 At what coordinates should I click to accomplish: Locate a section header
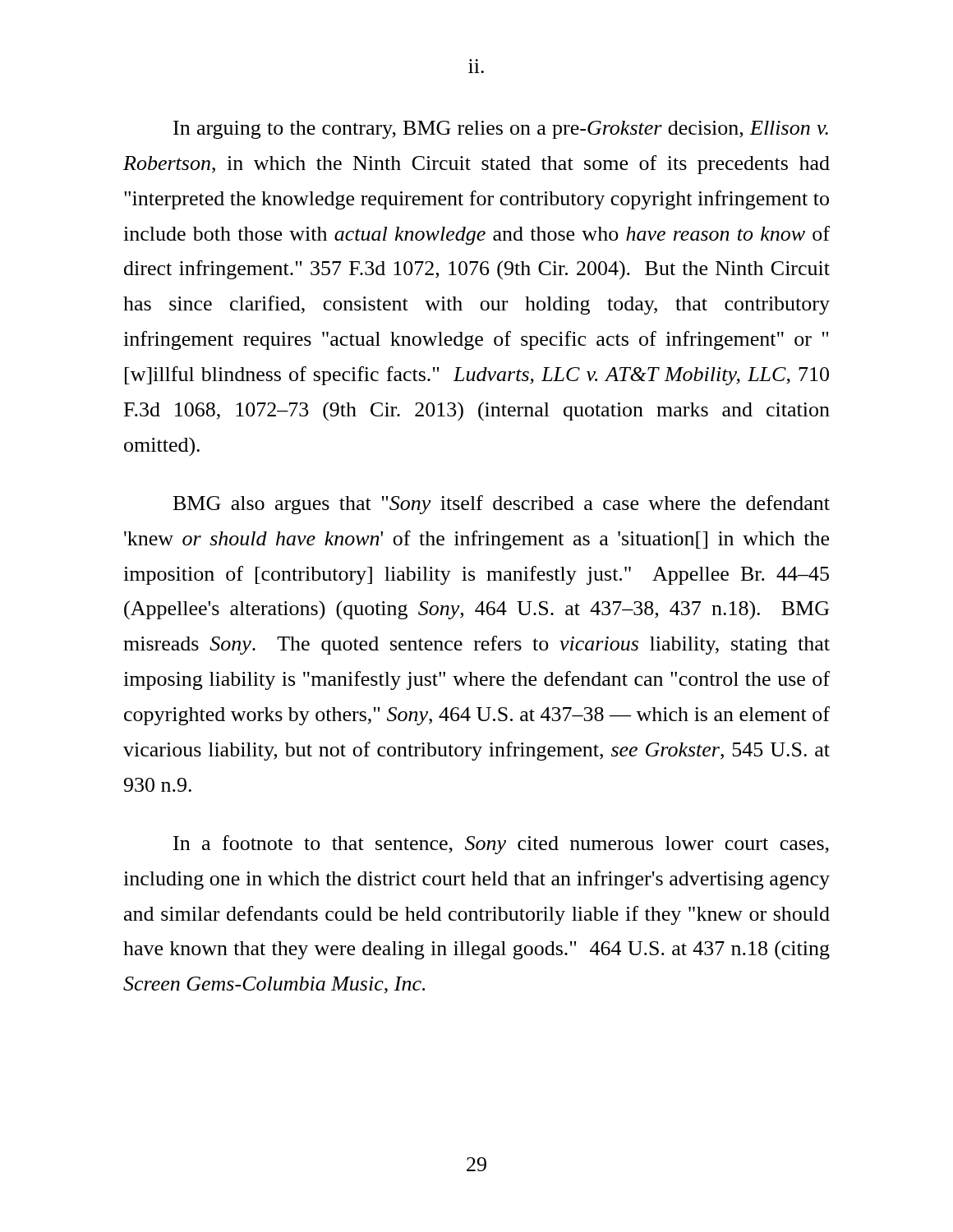(476, 66)
